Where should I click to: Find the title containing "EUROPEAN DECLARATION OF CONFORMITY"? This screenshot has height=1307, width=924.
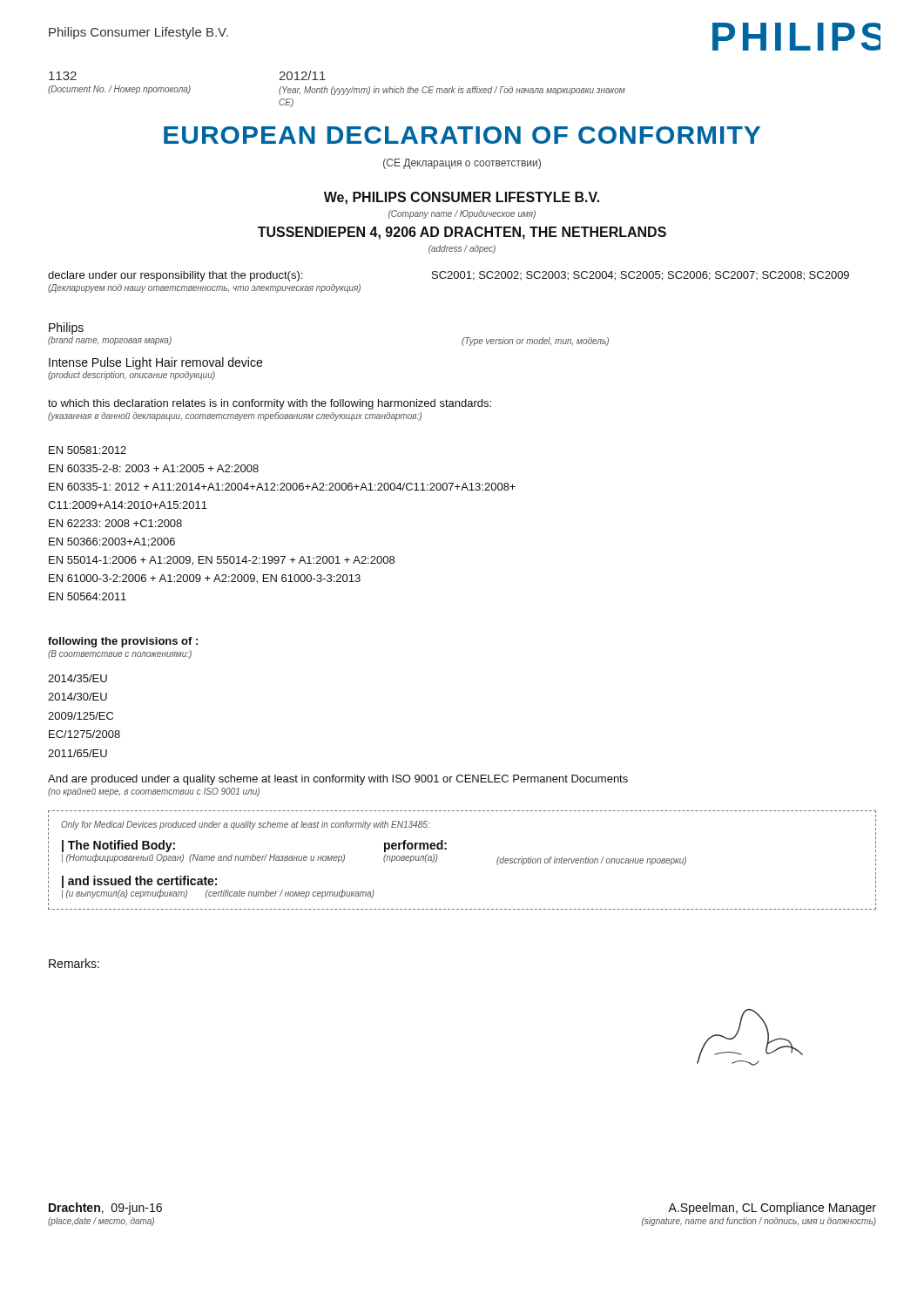pyautogui.click(x=462, y=135)
